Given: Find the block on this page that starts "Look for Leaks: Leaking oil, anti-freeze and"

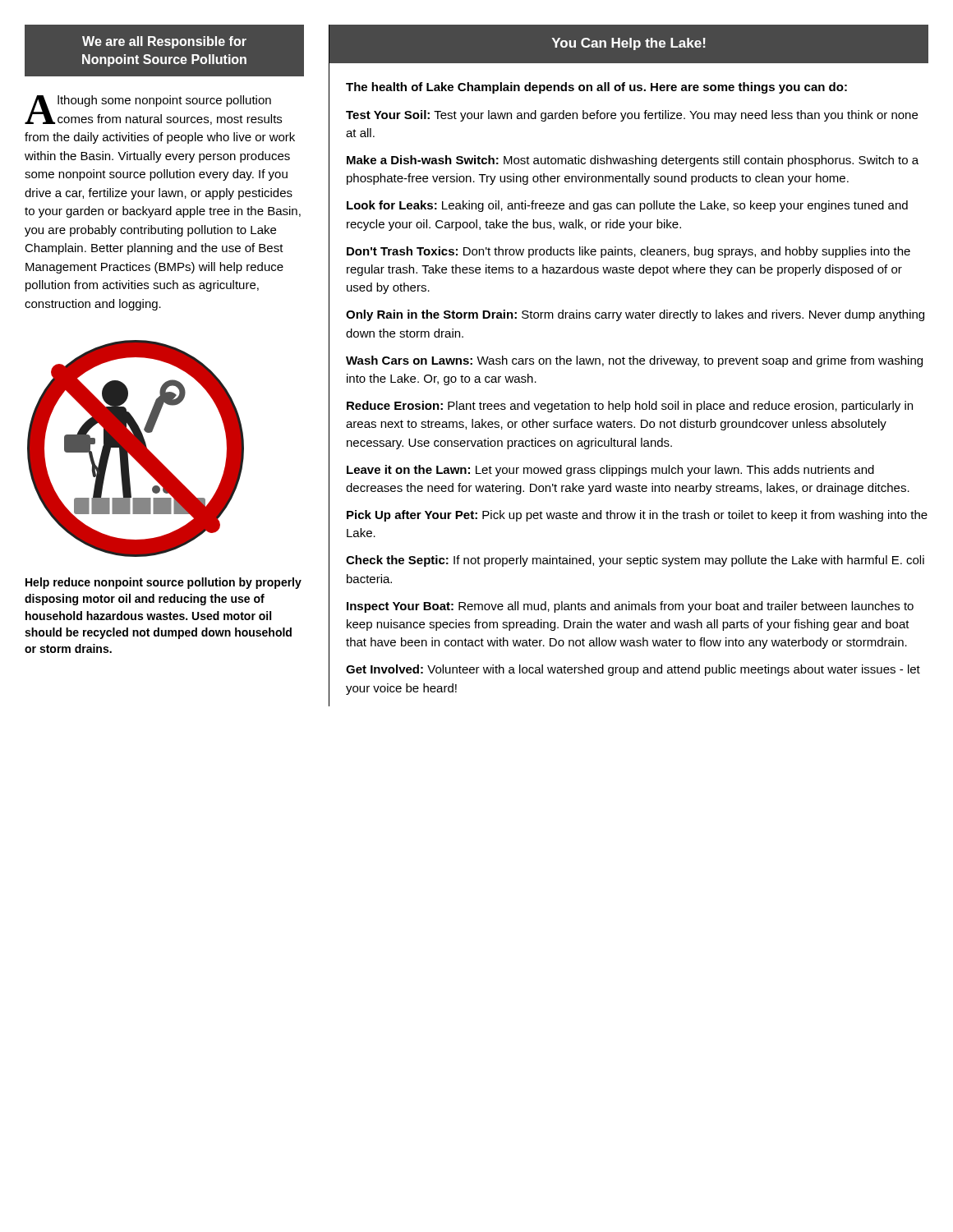Looking at the screenshot, I should click(x=627, y=214).
